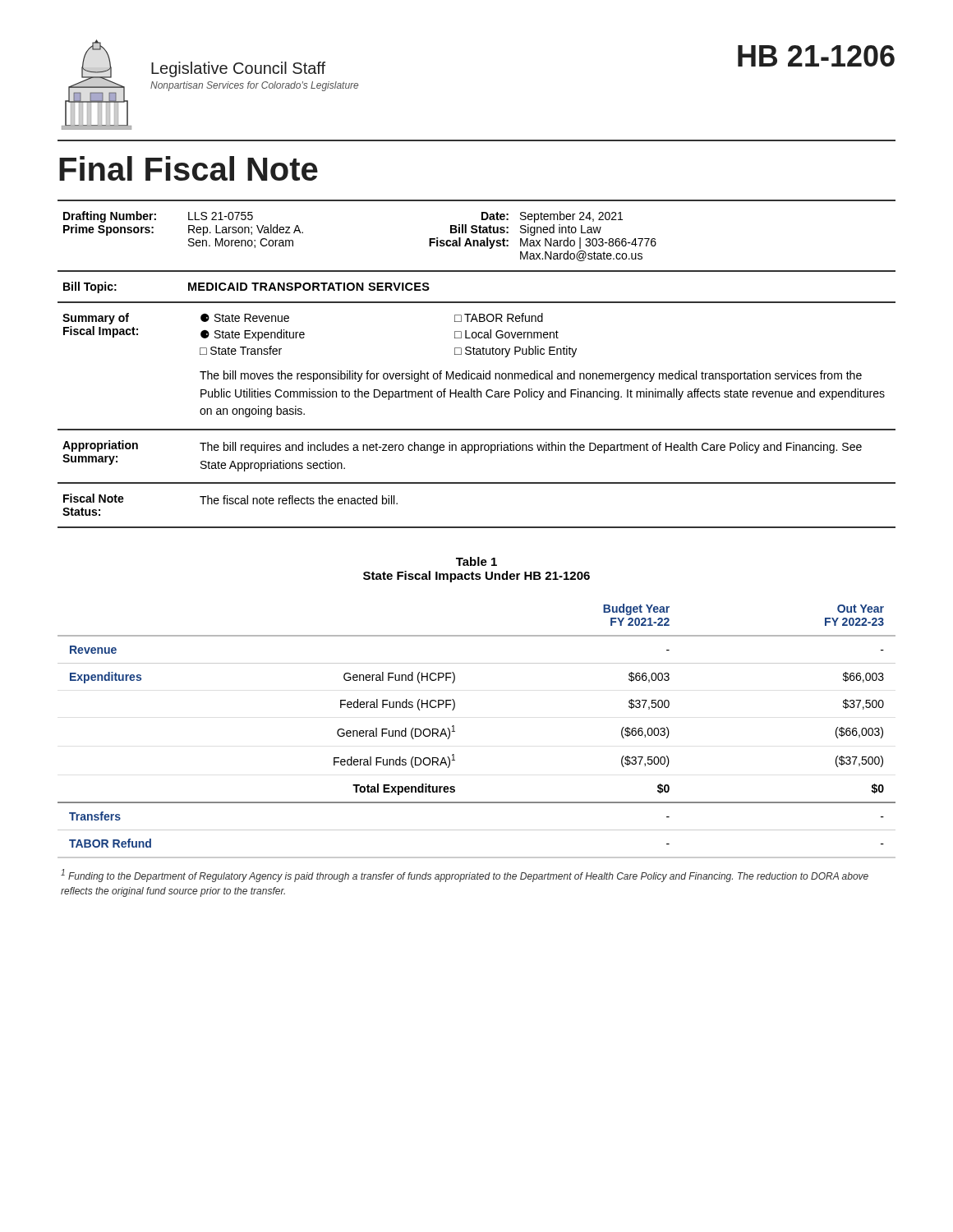Image resolution: width=953 pixels, height=1232 pixels.
Task: Select the text starting "Final Fiscal Note"
Action: click(188, 169)
